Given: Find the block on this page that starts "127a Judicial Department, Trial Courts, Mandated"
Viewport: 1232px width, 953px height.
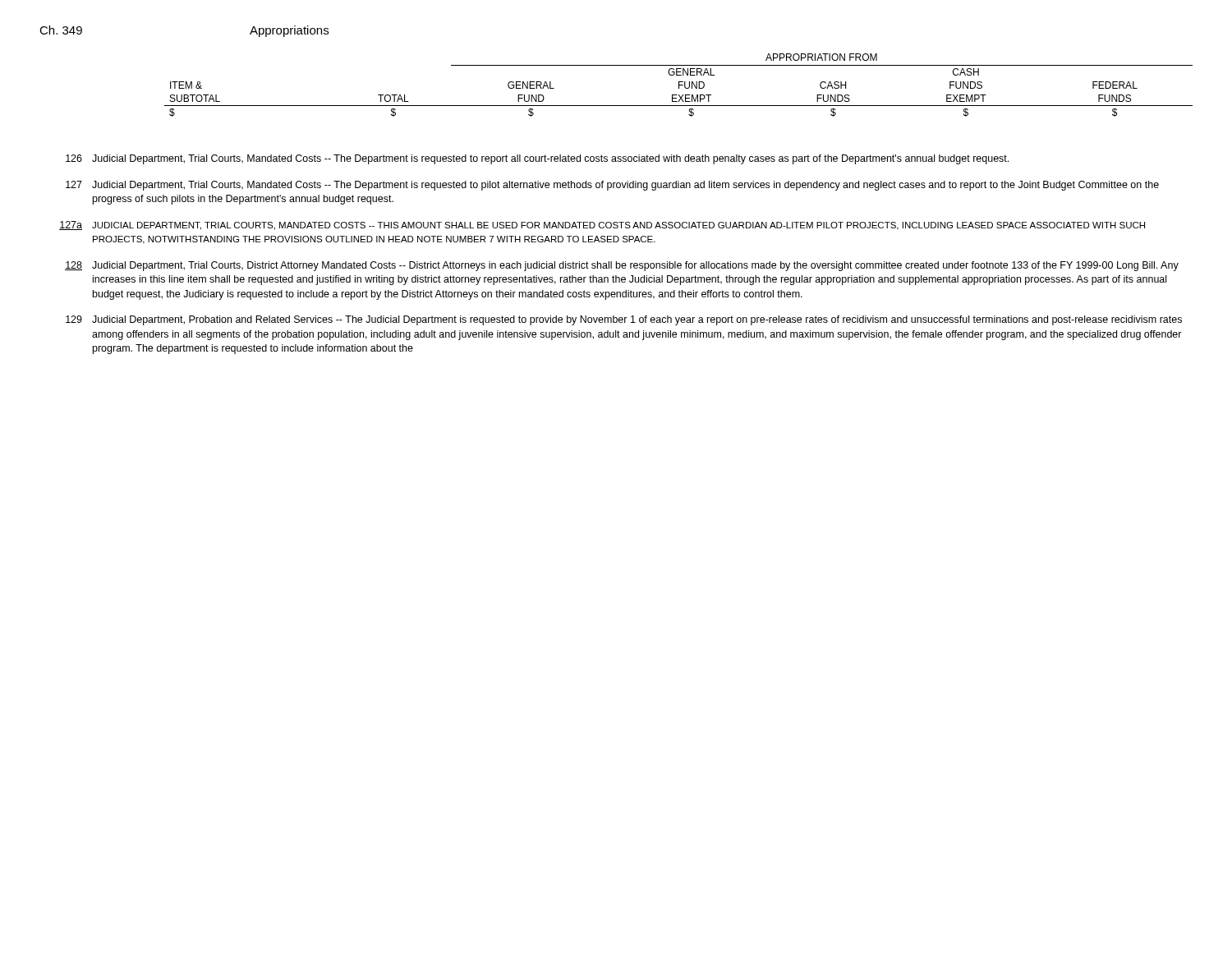Looking at the screenshot, I should coord(616,233).
